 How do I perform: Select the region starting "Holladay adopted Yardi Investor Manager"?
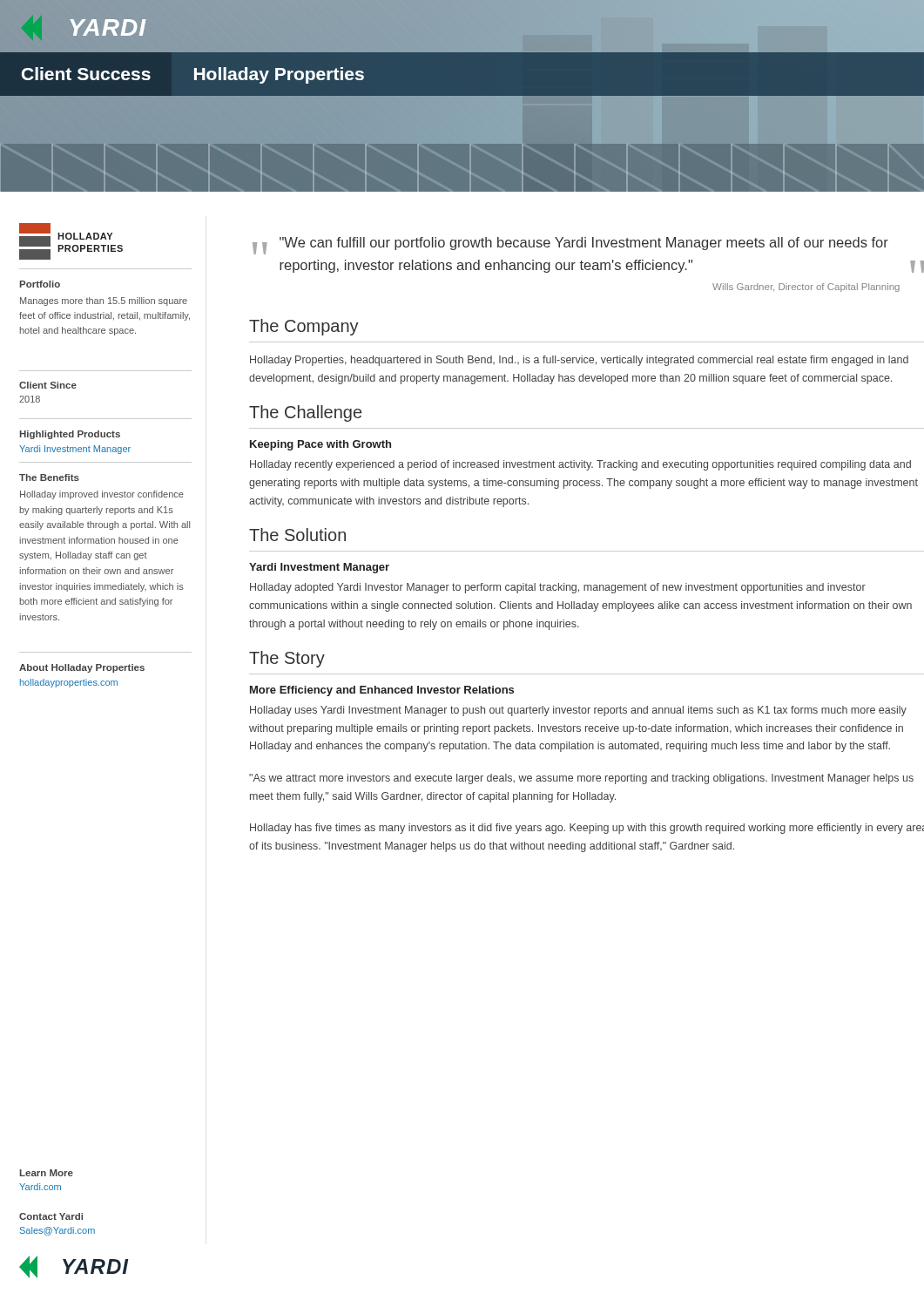click(x=581, y=605)
